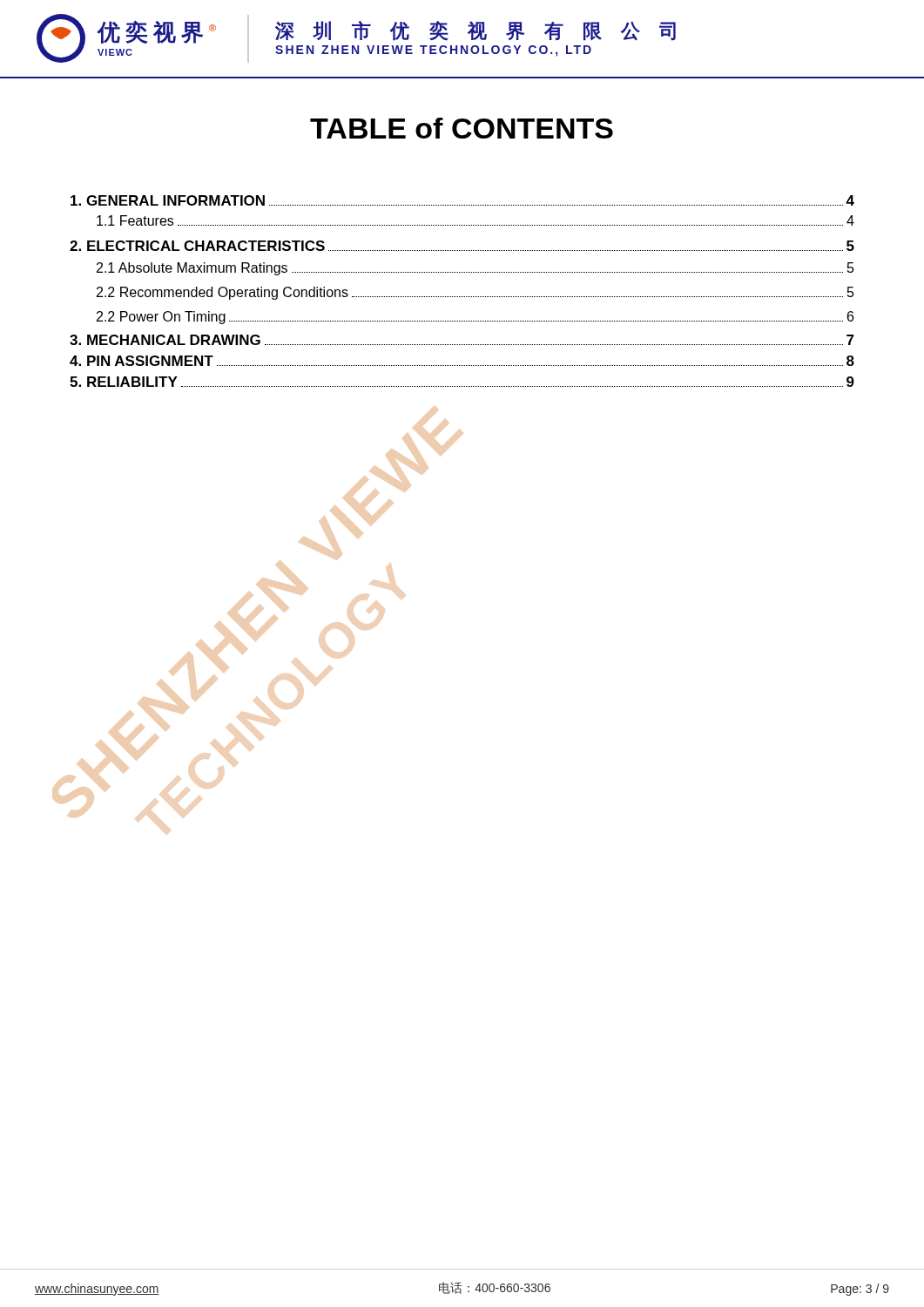This screenshot has height=1307, width=924.
Task: Click the passage that begins "2.1 Absolute Maximum Ratings"
Action: (475, 268)
